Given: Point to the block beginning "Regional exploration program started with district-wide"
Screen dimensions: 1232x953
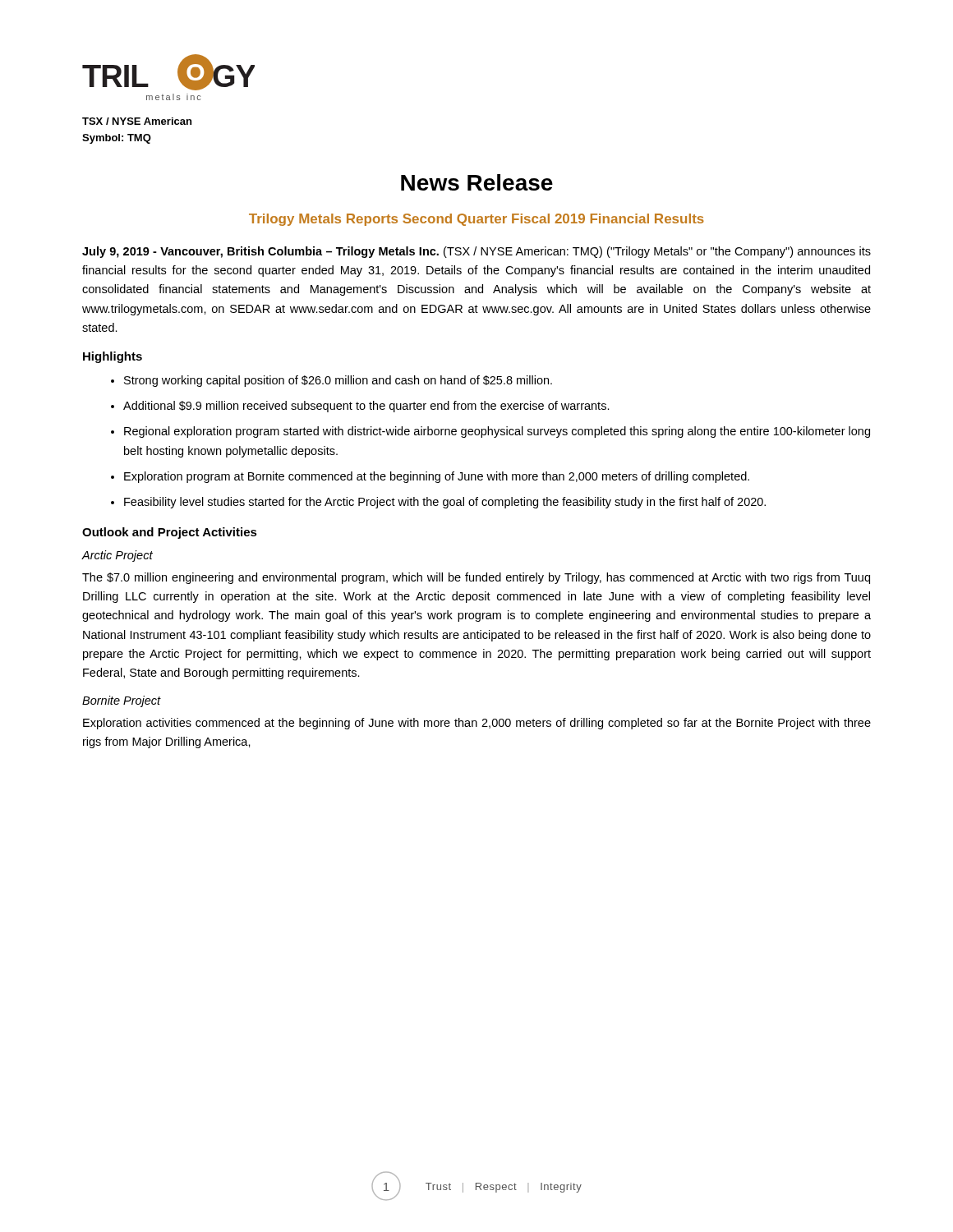Looking at the screenshot, I should point(497,441).
